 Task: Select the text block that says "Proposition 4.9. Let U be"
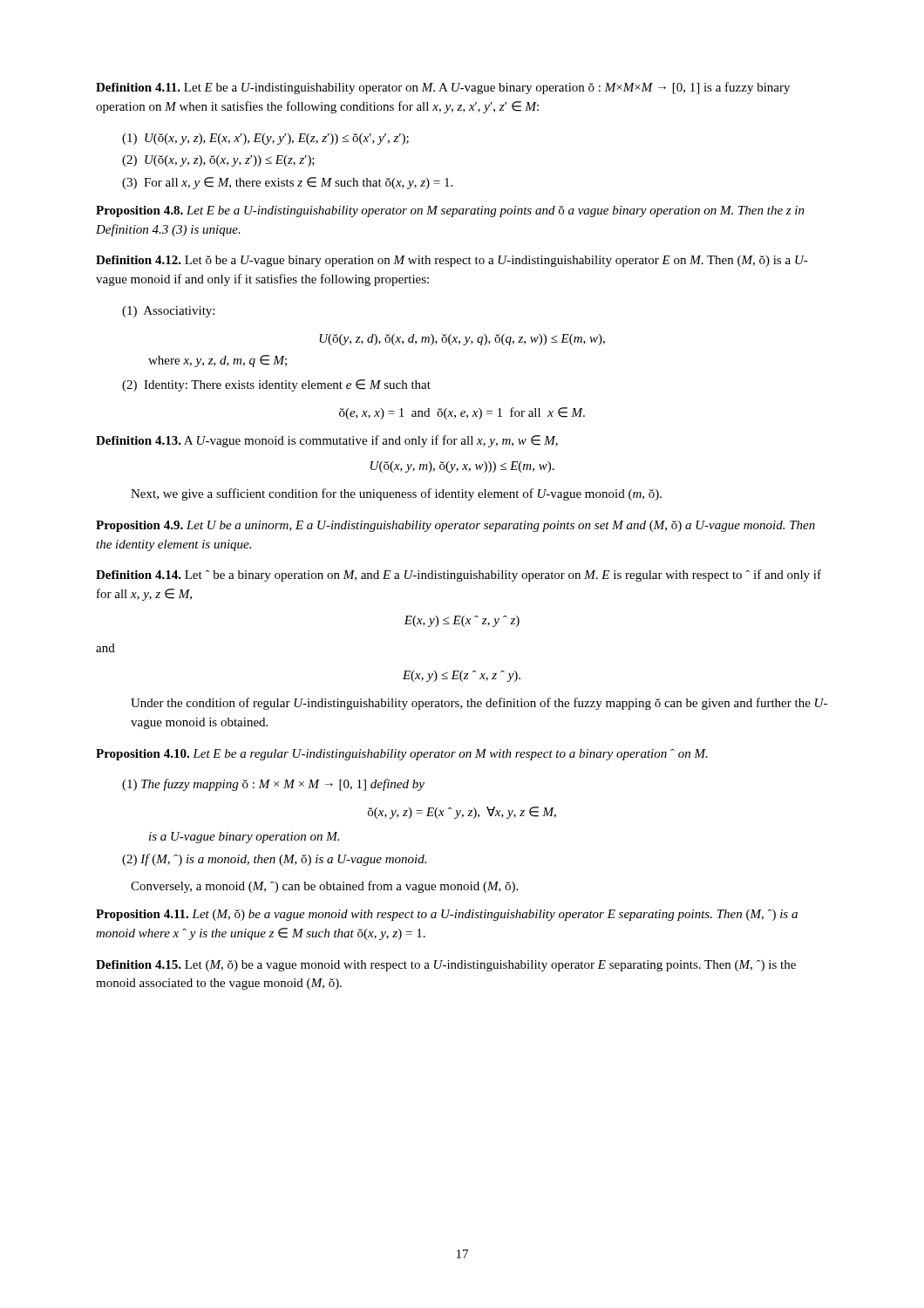pyautogui.click(x=462, y=535)
